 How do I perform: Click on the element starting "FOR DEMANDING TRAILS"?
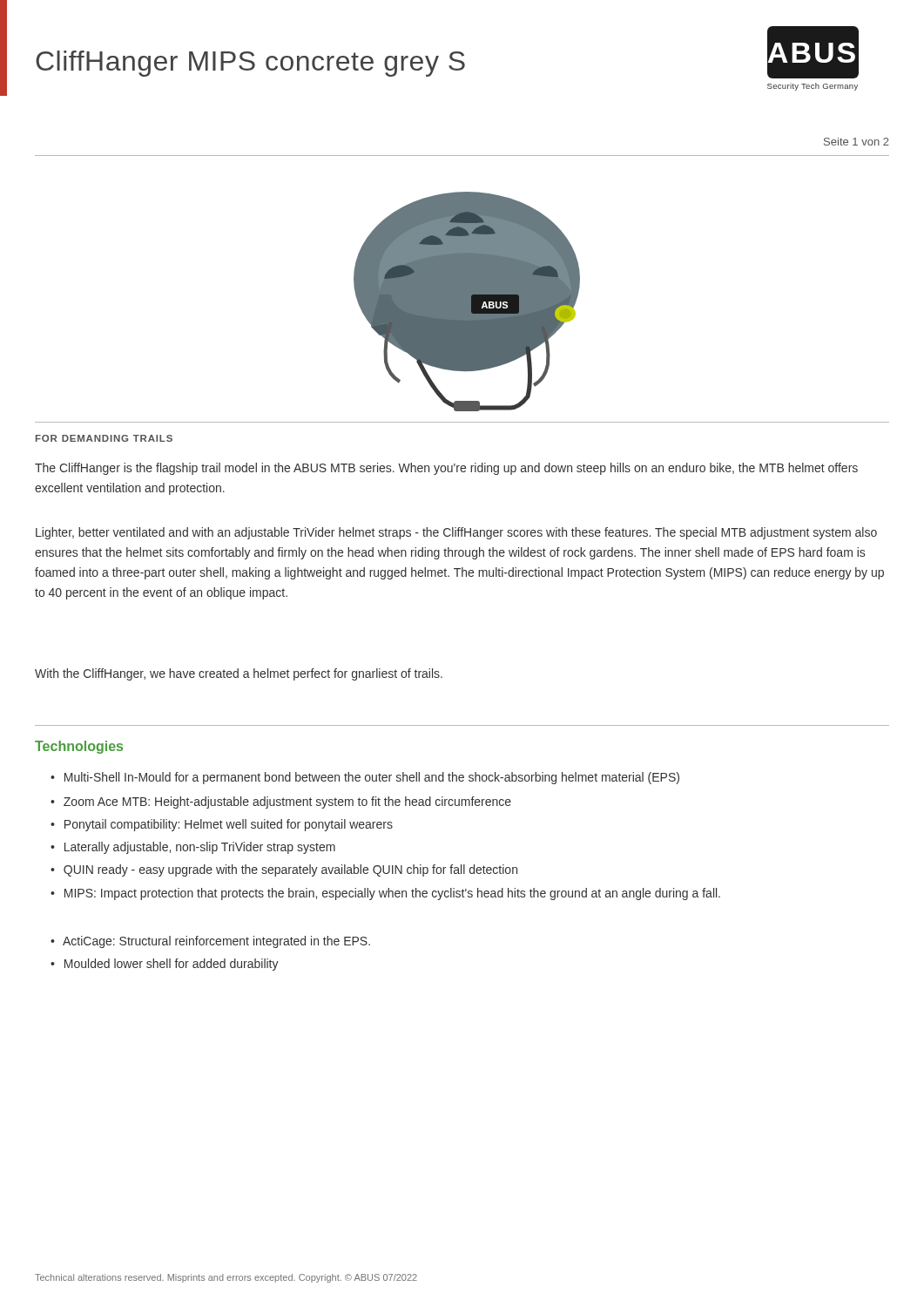pyautogui.click(x=104, y=438)
